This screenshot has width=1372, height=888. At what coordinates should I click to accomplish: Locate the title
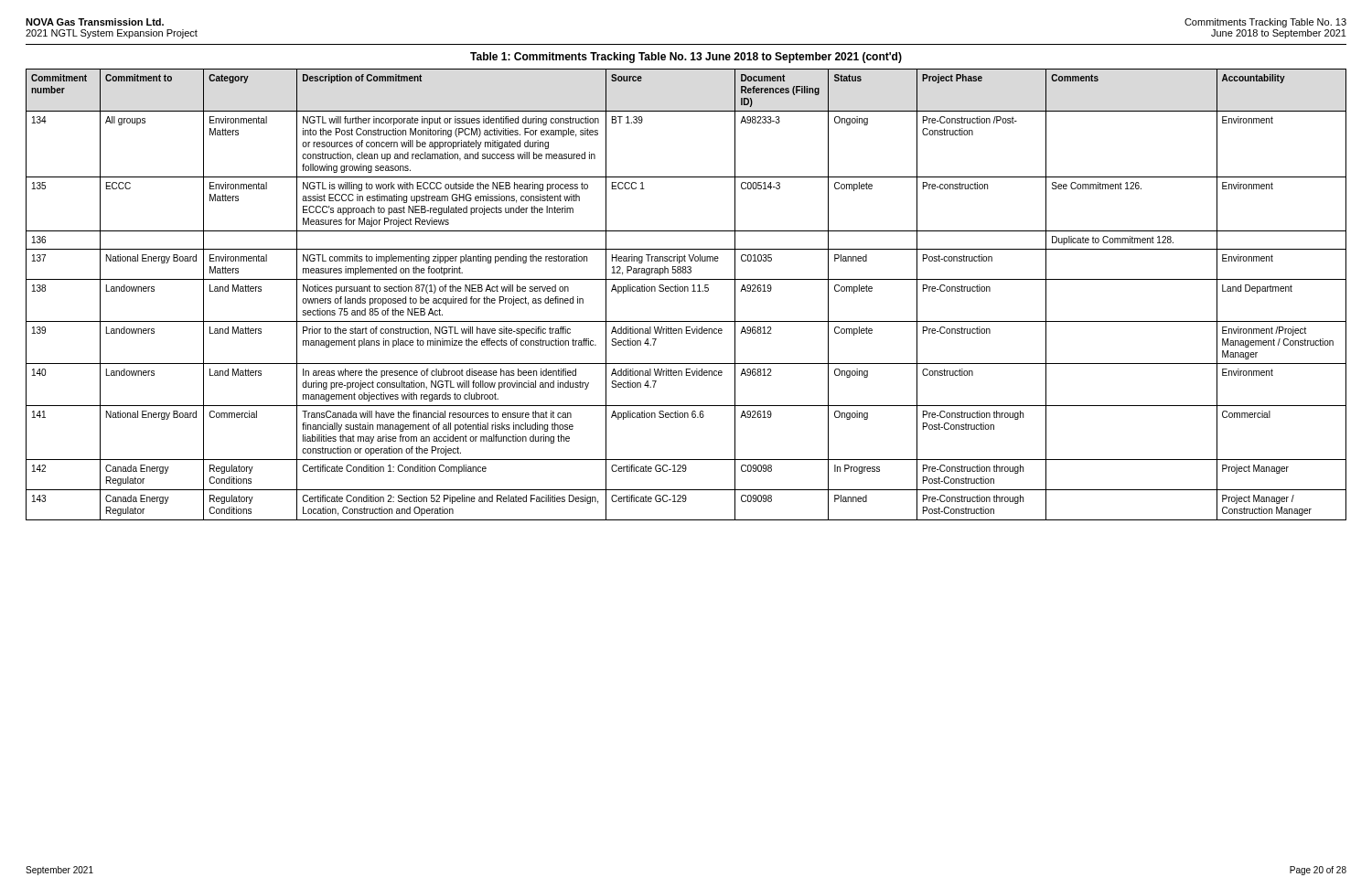(686, 57)
